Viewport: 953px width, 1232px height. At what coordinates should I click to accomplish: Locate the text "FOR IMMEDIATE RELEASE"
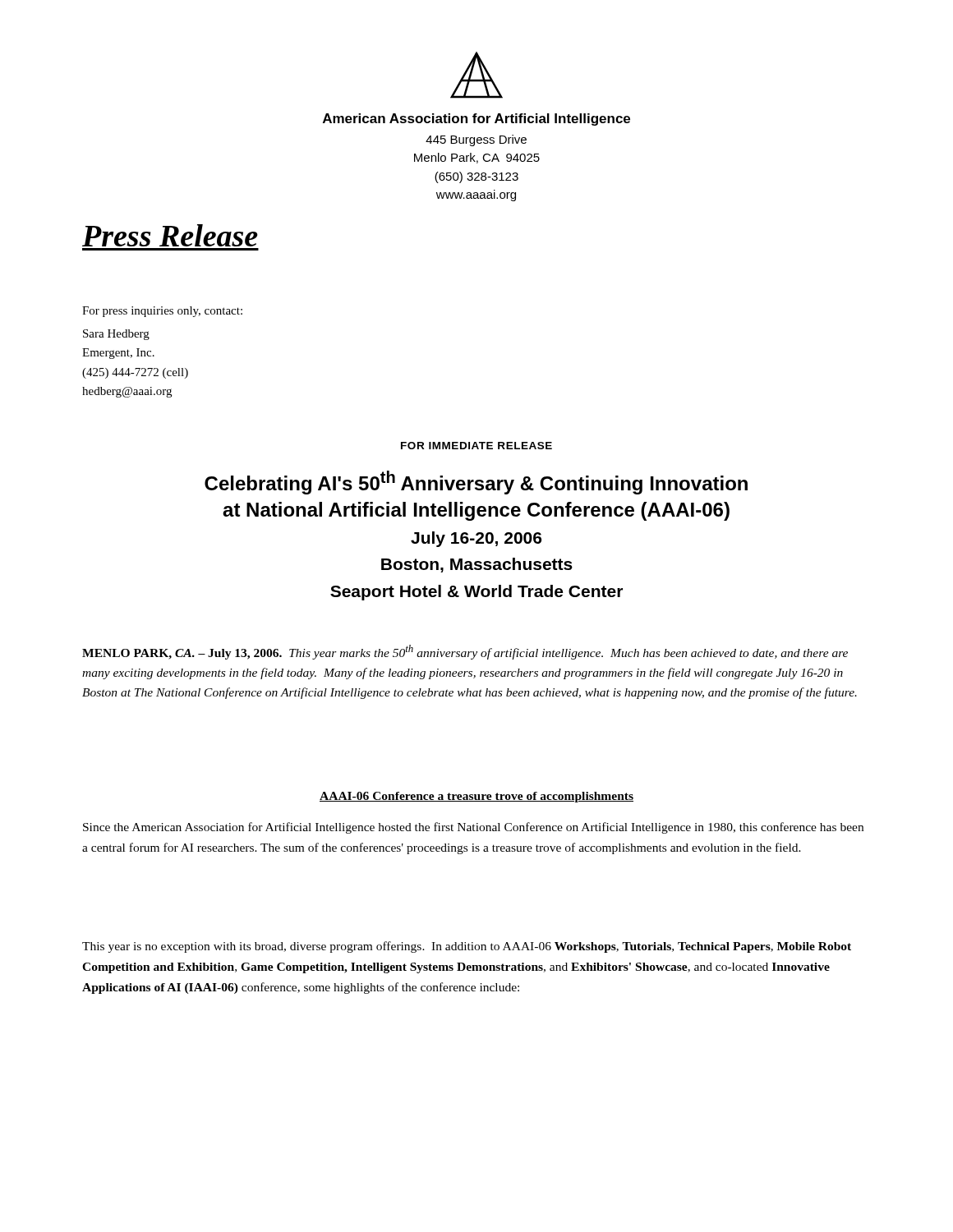[476, 446]
